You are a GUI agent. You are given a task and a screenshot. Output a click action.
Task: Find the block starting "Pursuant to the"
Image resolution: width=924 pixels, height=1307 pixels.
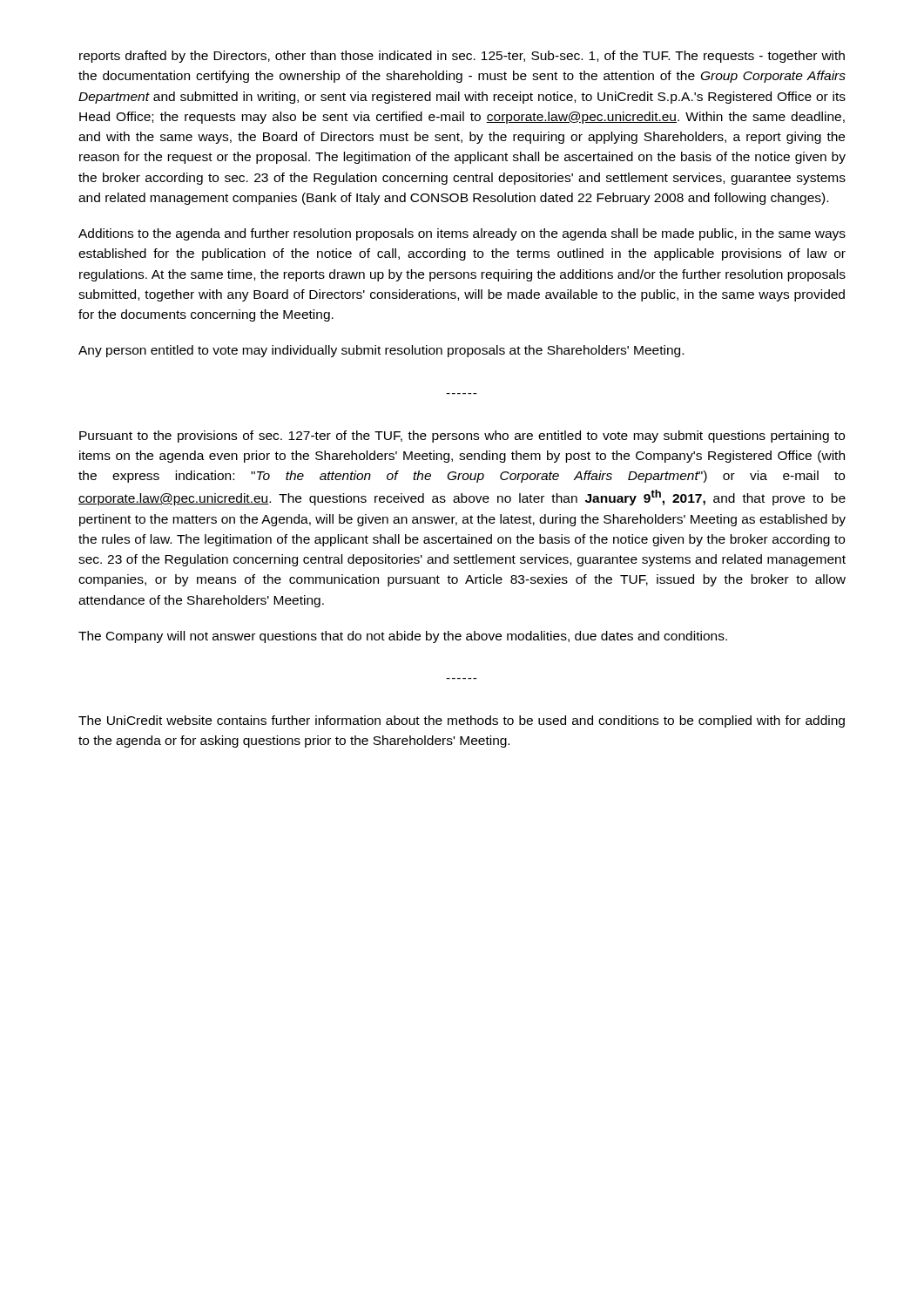[x=462, y=517]
